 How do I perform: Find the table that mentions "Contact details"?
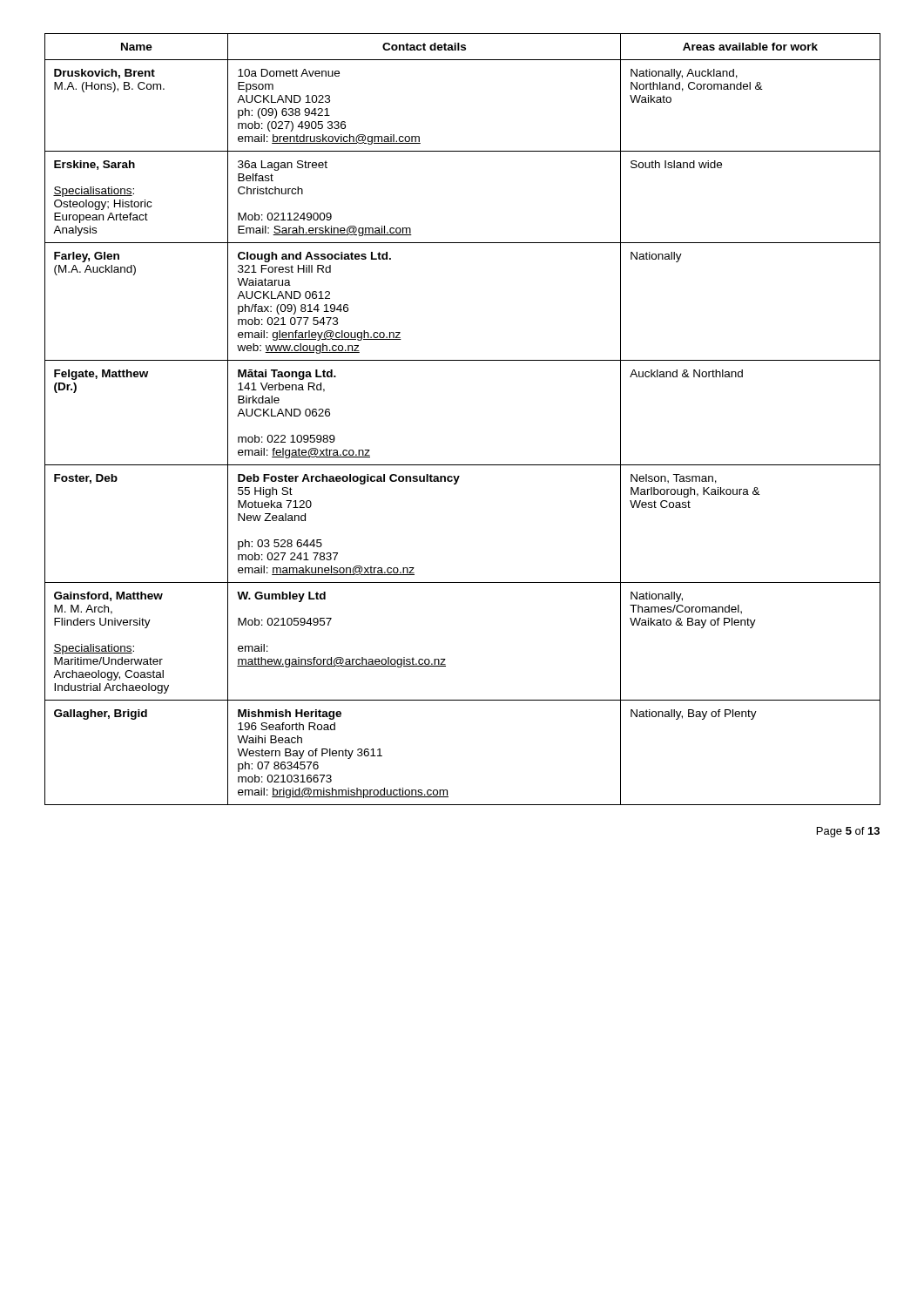tap(462, 419)
